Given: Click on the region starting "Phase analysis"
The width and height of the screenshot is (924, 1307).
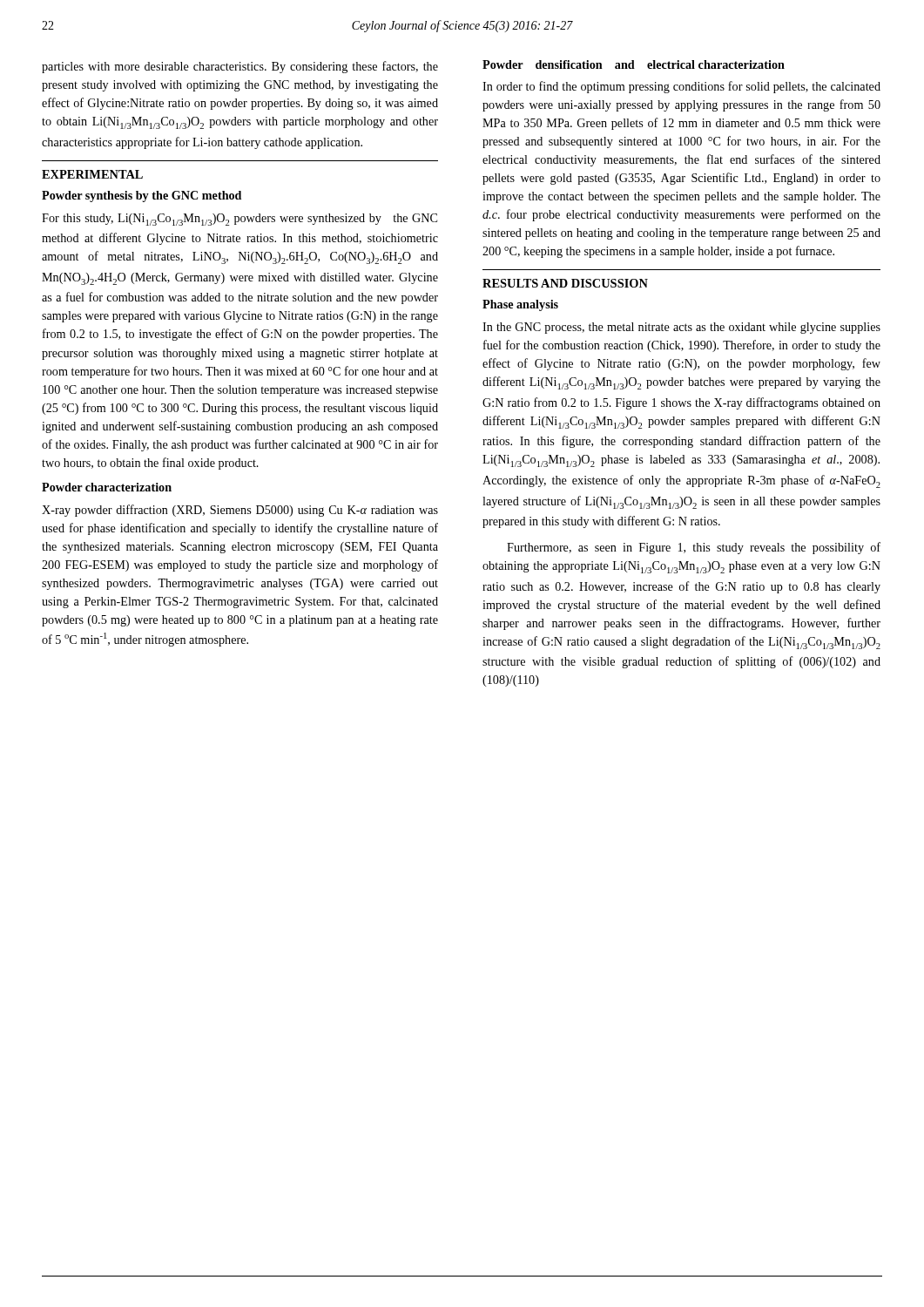Looking at the screenshot, I should pyautogui.click(x=520, y=305).
